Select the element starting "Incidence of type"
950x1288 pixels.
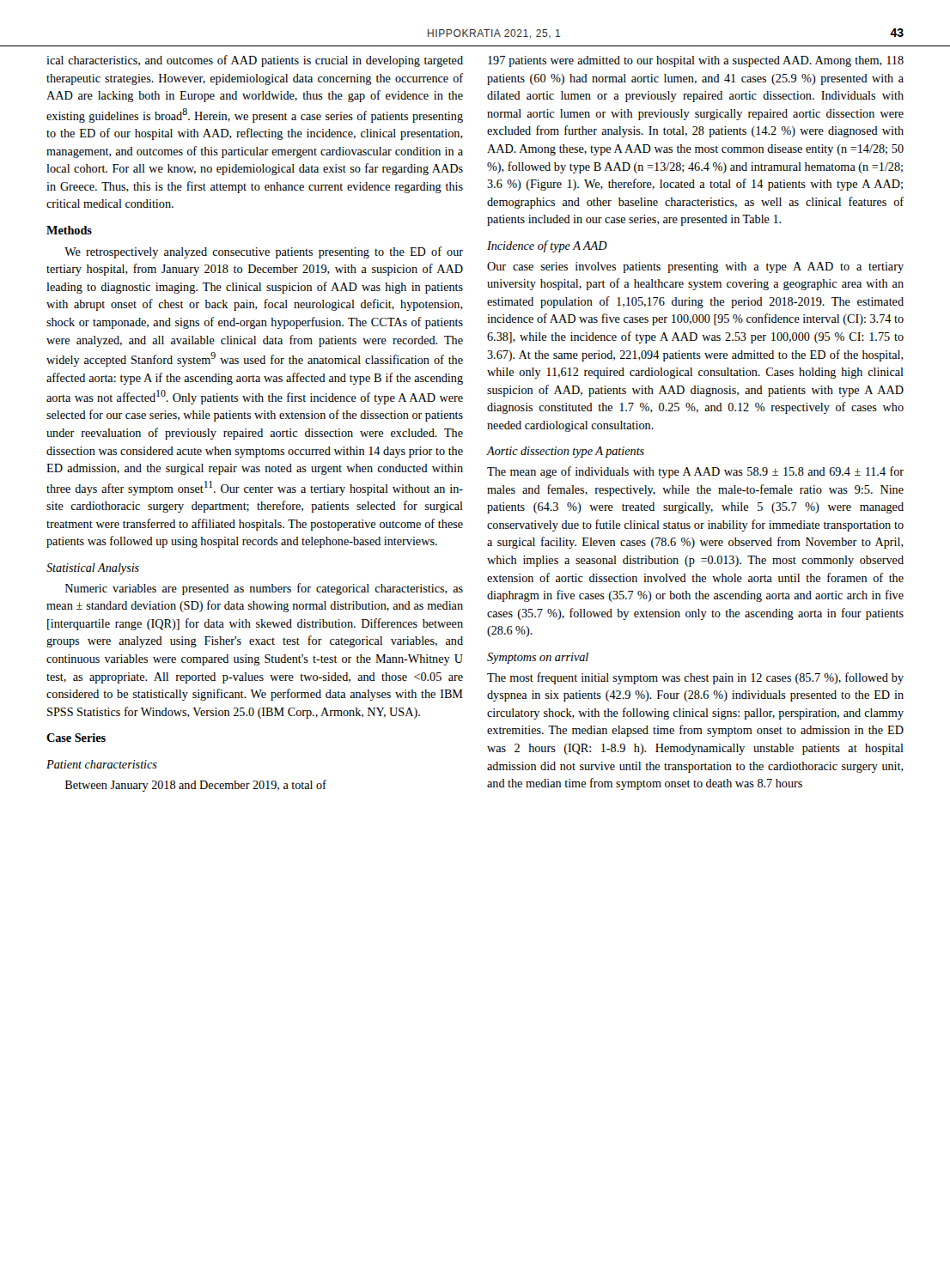point(547,246)
